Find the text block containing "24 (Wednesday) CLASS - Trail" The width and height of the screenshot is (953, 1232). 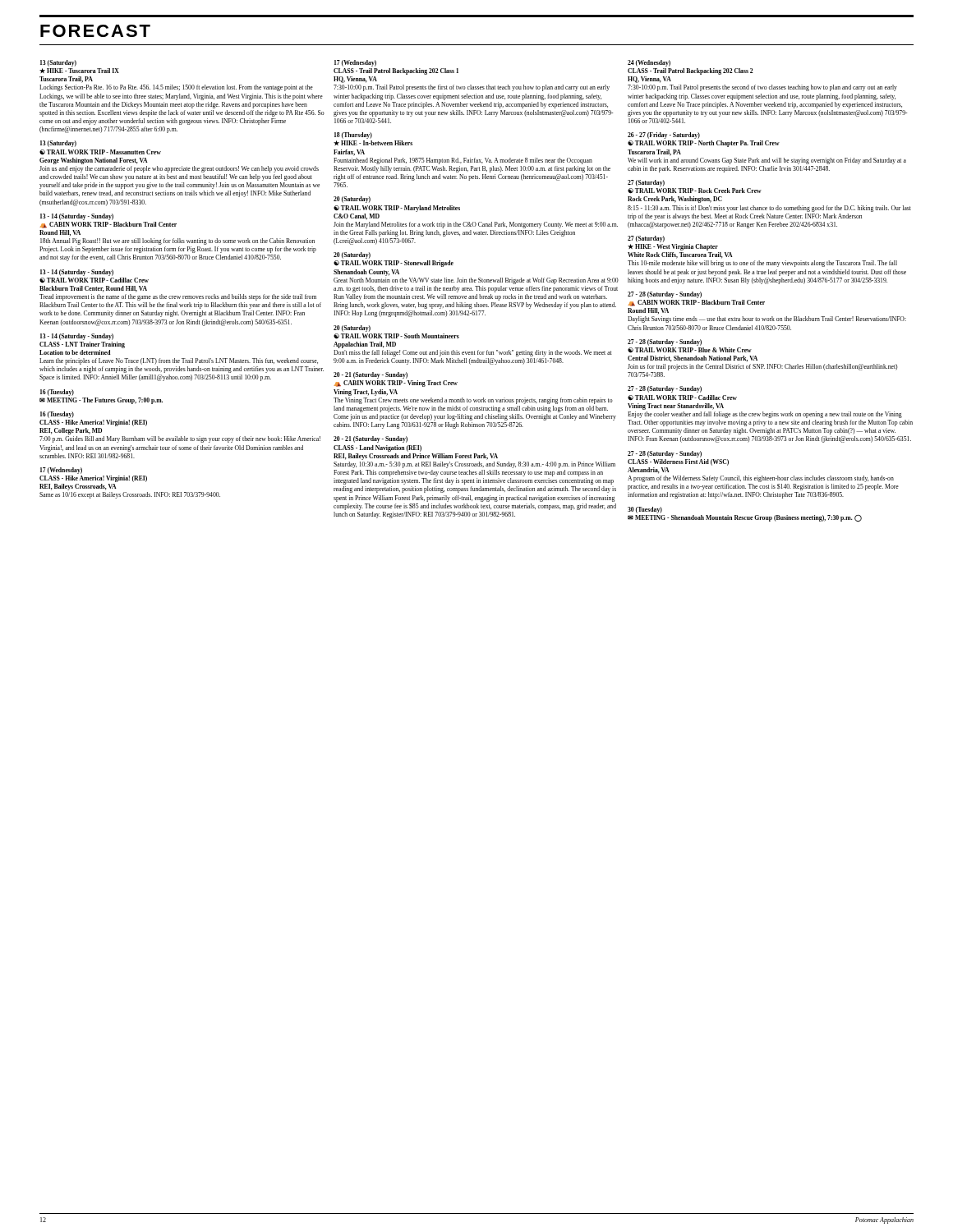tap(771, 93)
